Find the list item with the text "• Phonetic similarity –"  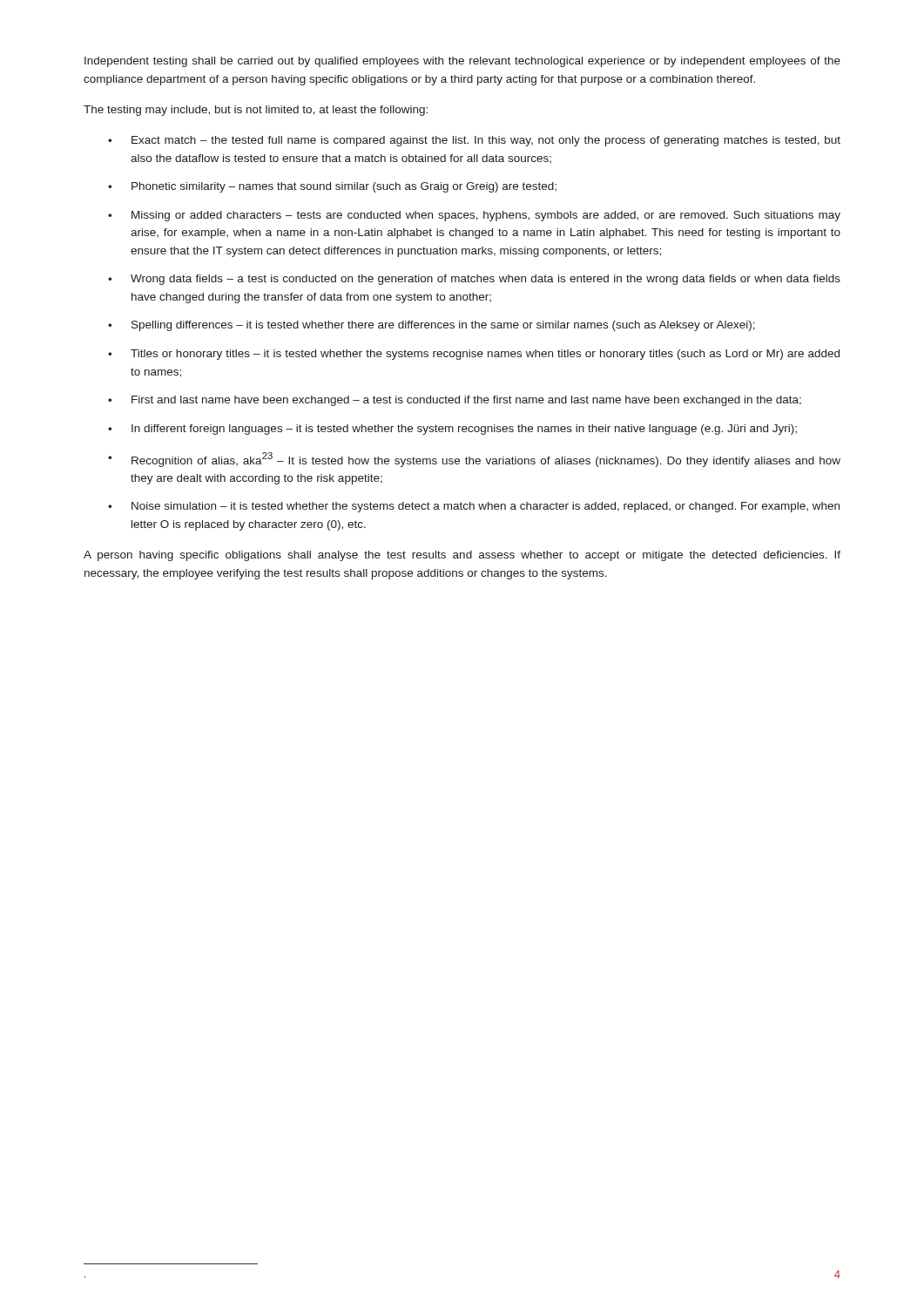click(x=474, y=187)
